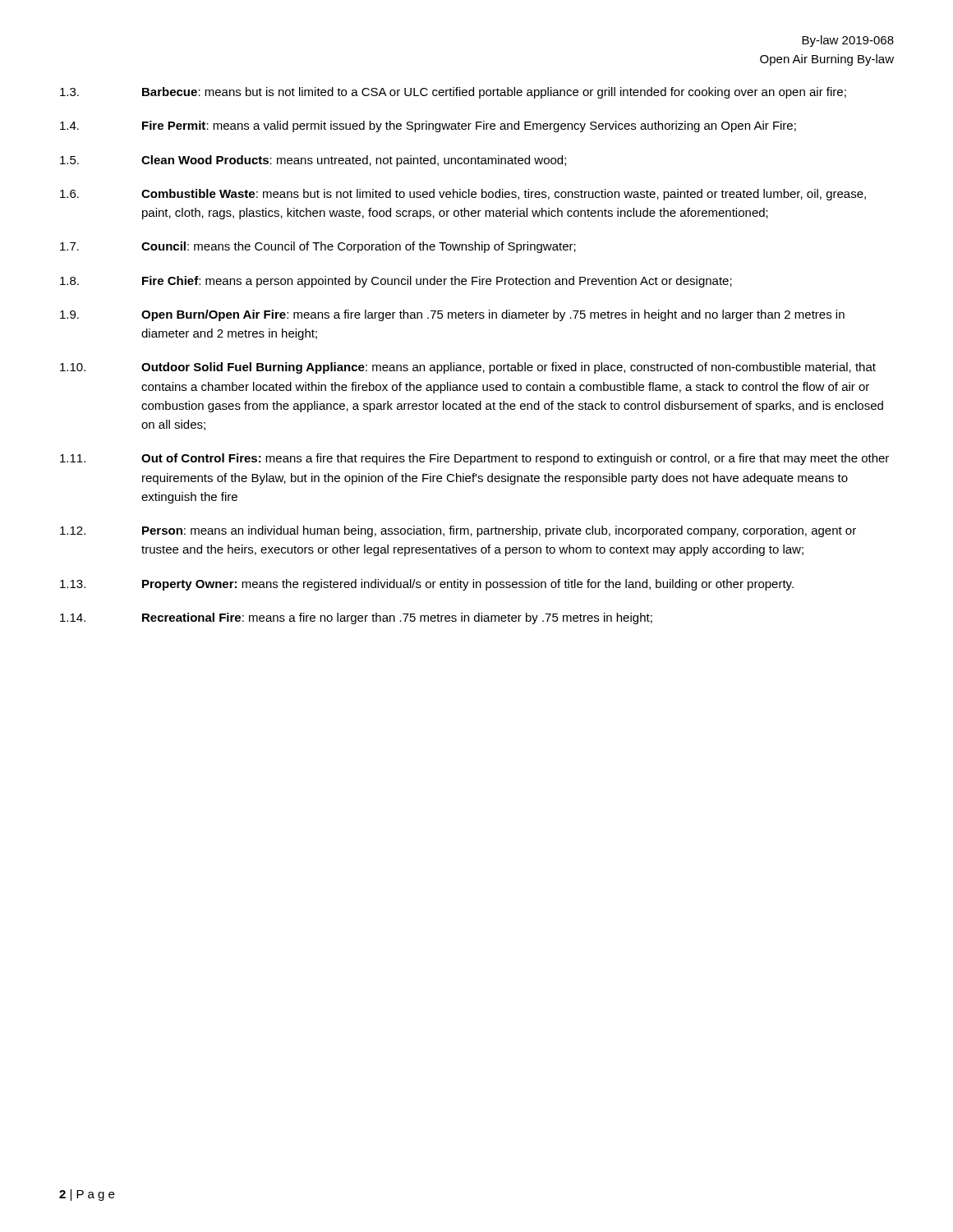Image resolution: width=953 pixels, height=1232 pixels.
Task: Locate the text starting "14. Recreational Fire:"
Action: coord(476,617)
